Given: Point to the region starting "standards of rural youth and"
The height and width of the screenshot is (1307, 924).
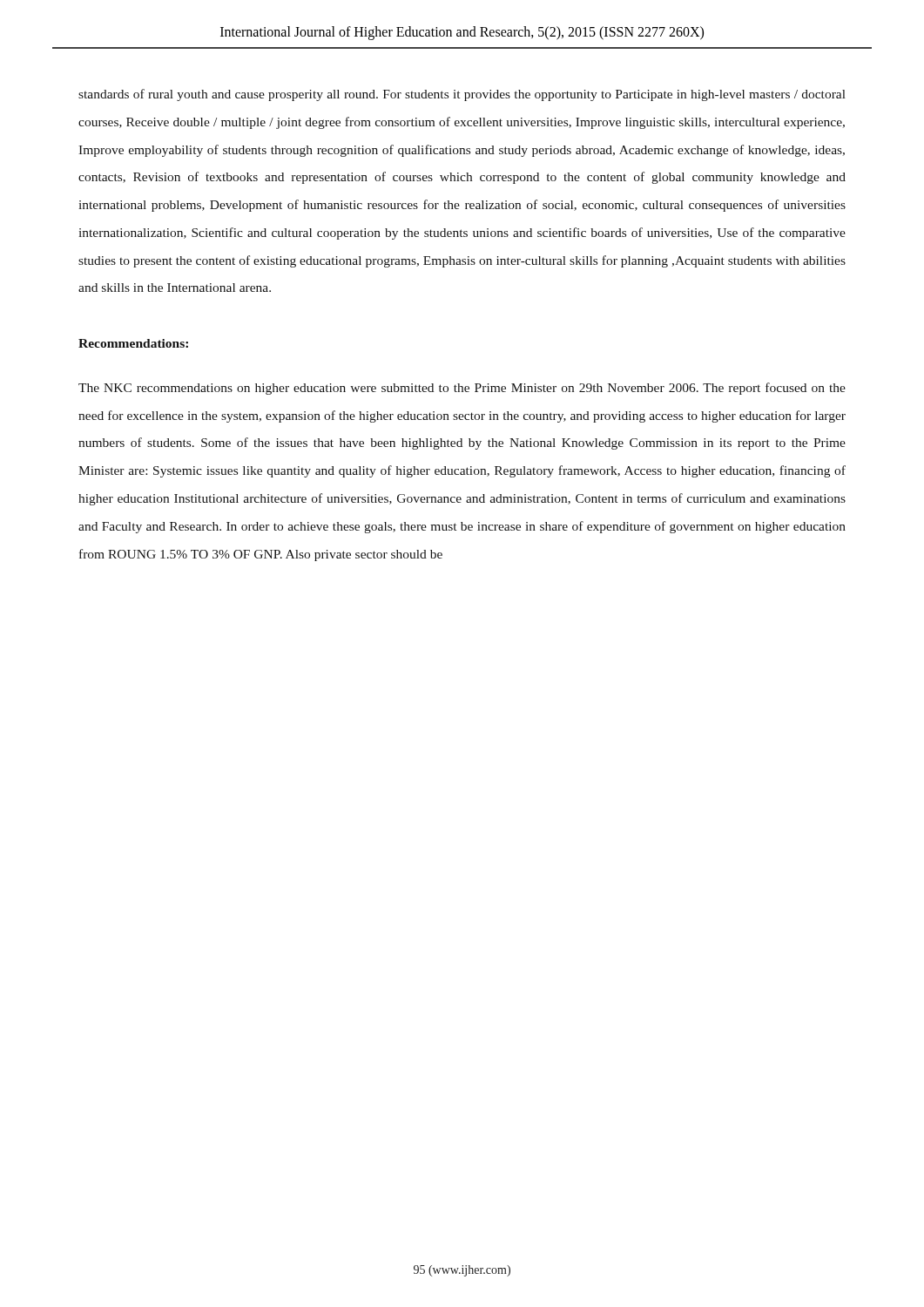Looking at the screenshot, I should coord(462,191).
